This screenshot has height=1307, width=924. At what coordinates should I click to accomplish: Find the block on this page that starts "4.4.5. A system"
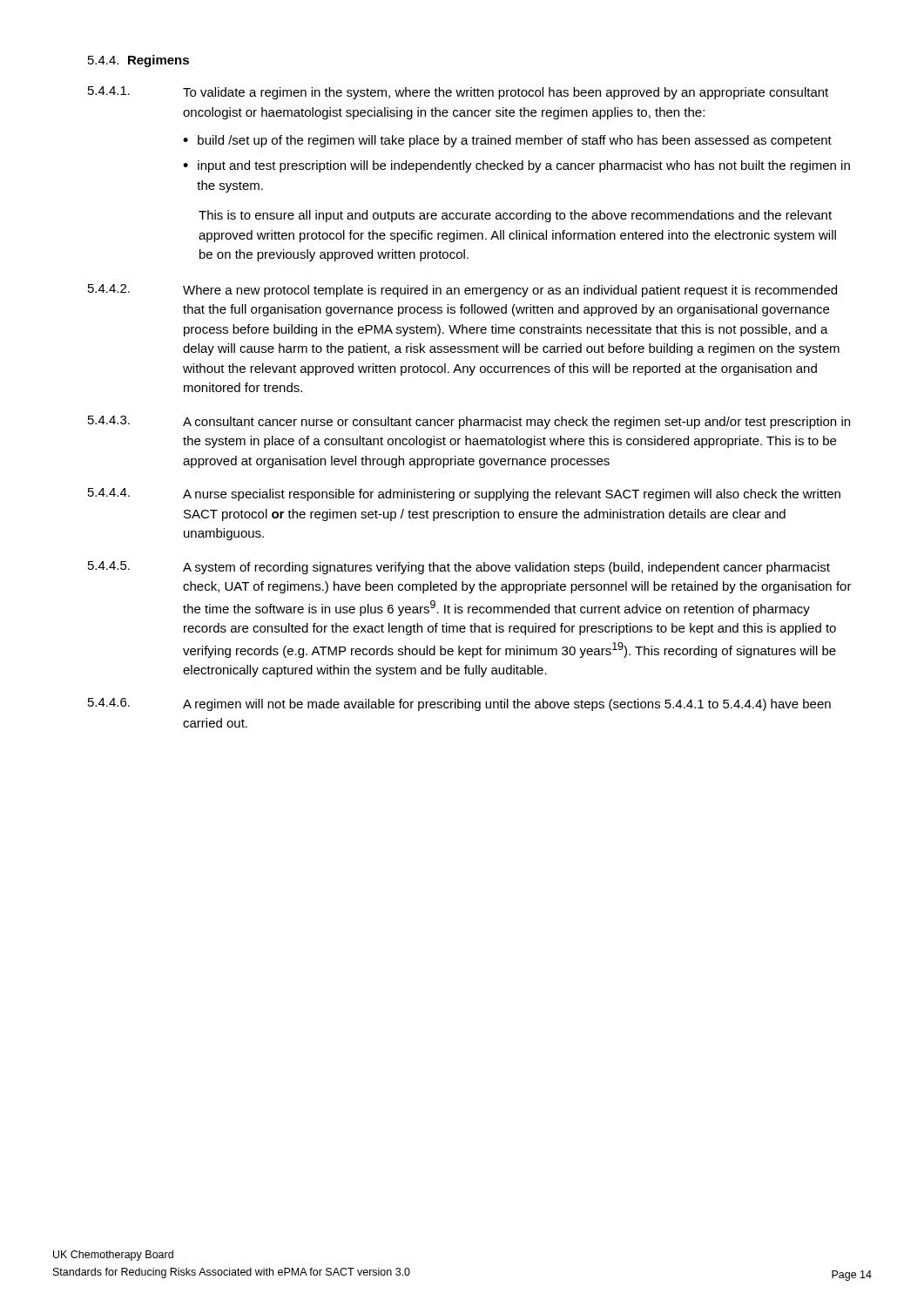click(x=471, y=619)
